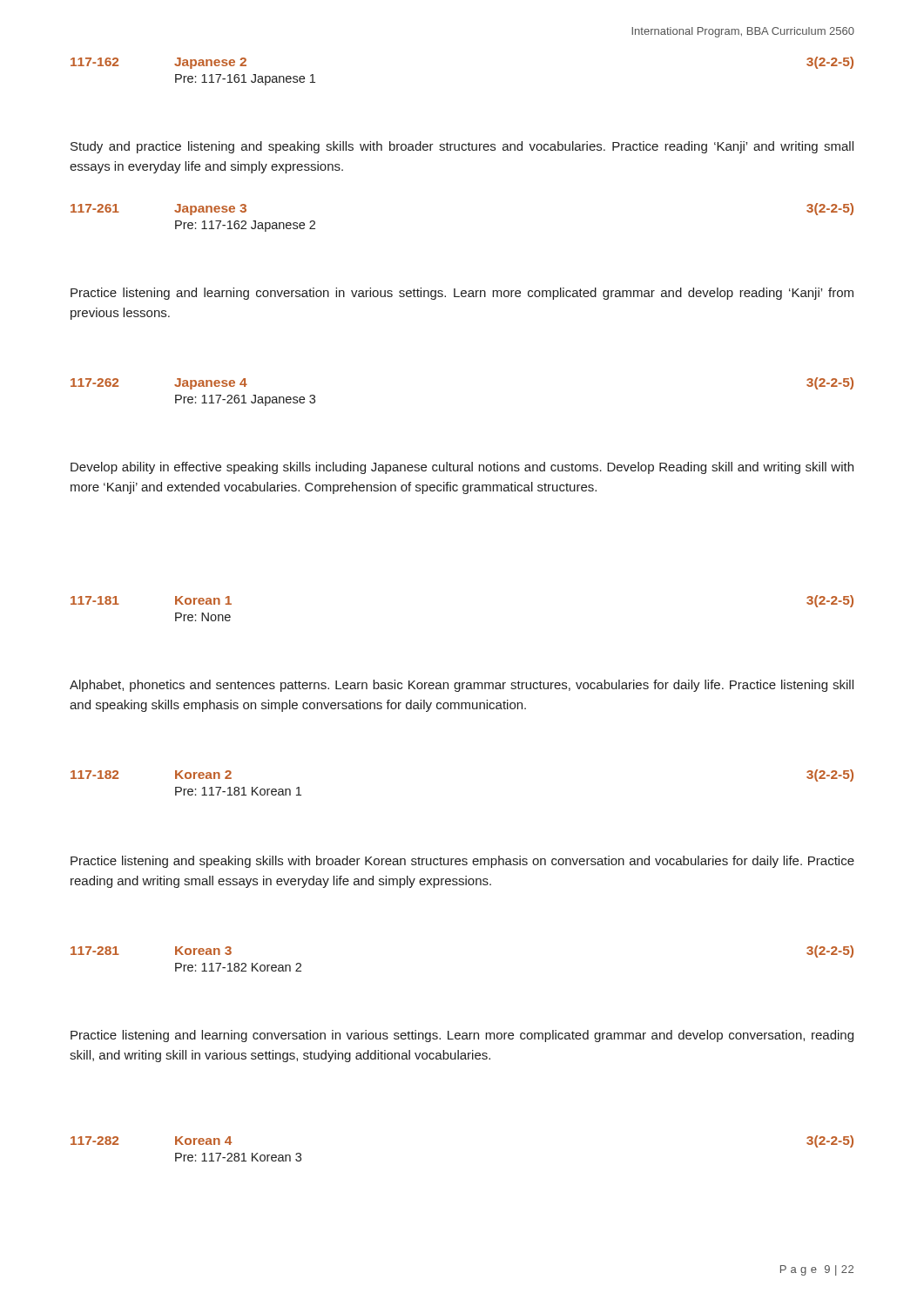Navigate to the text starting "117-182 Korean 2 3(2-2-5)"

click(88, 775)
